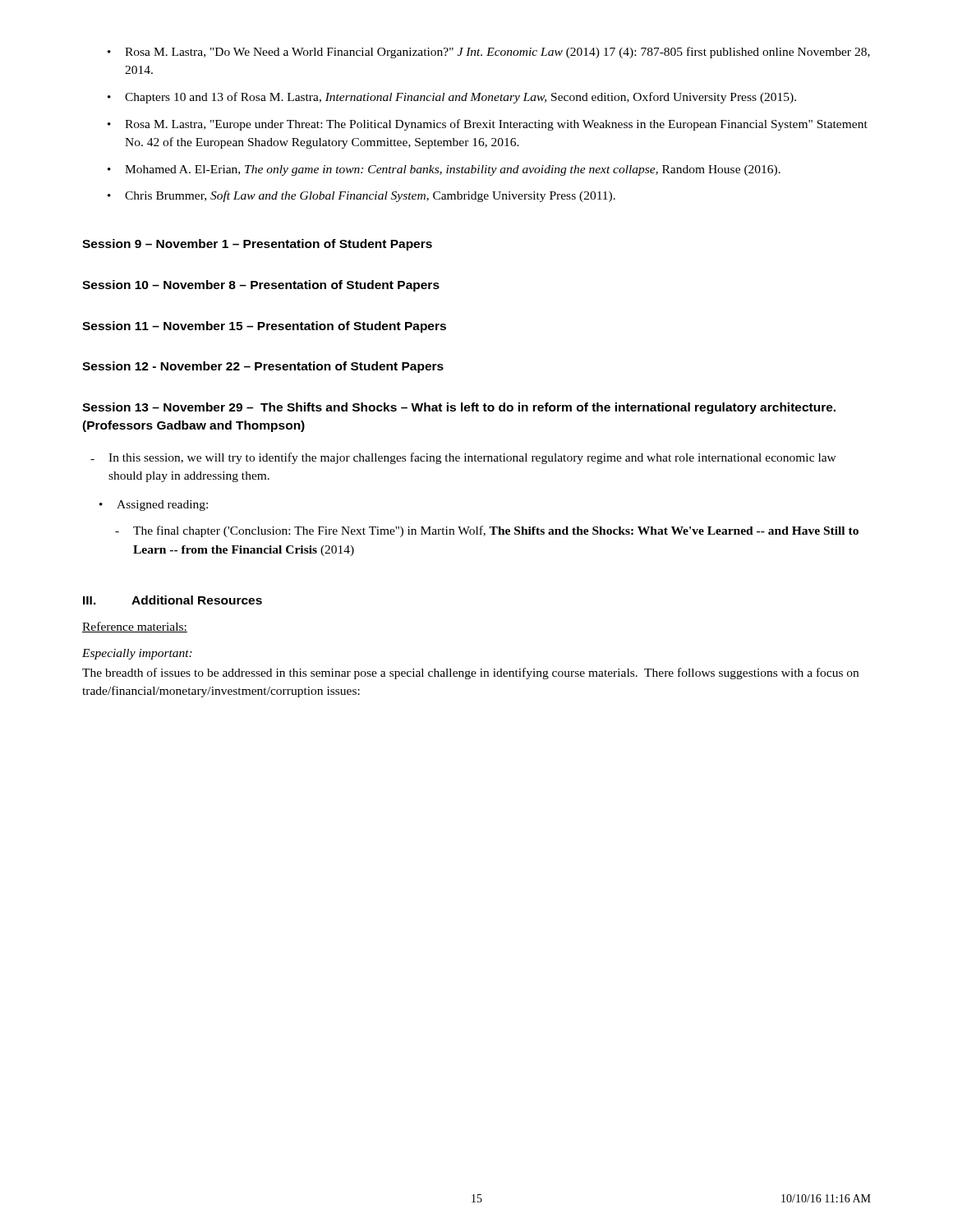The height and width of the screenshot is (1232, 953).
Task: Locate the block of text that opens with "• Chris Brummer, Soft Law and"
Action: [x=489, y=196]
